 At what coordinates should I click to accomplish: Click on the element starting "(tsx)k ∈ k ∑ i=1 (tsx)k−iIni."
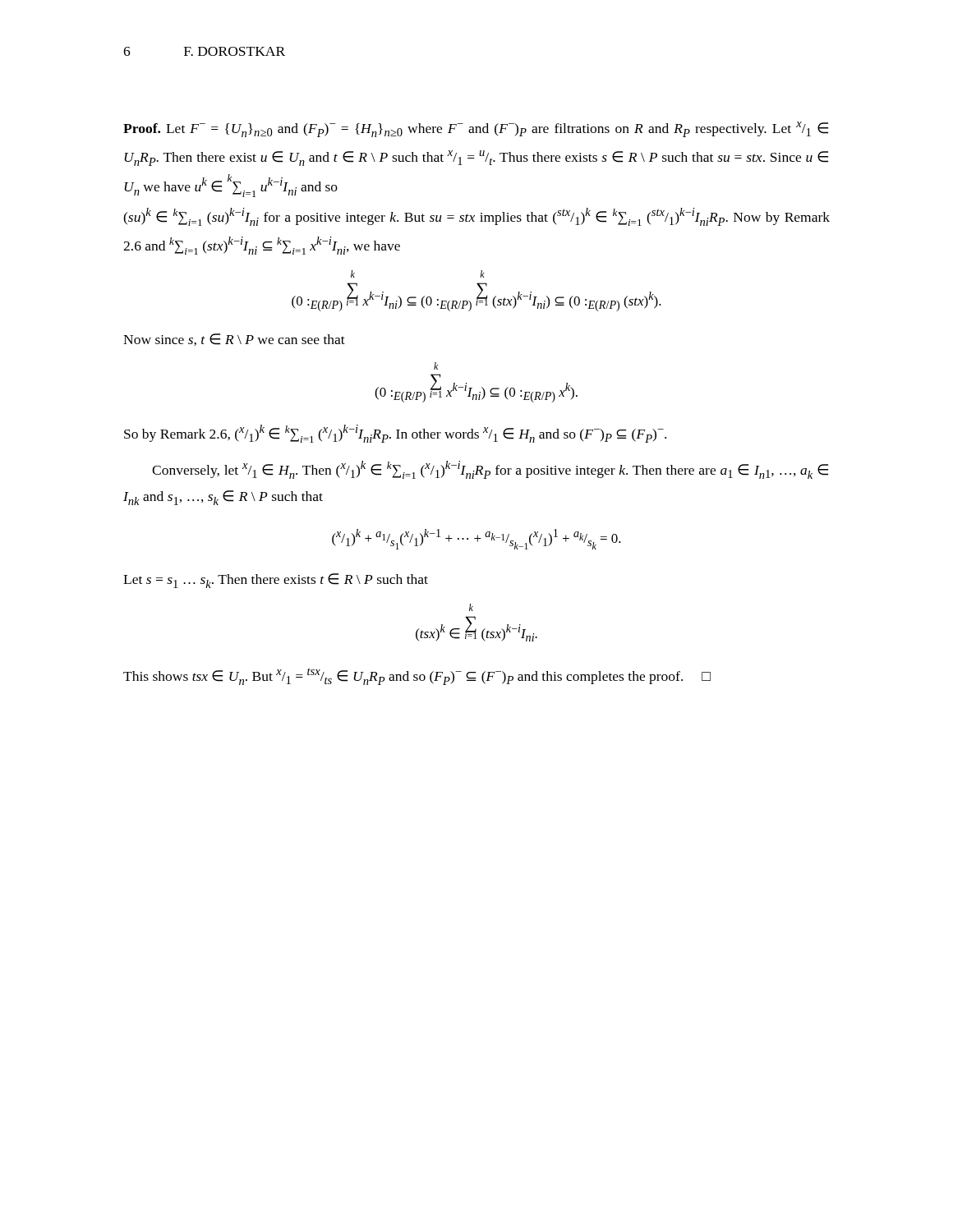476,624
